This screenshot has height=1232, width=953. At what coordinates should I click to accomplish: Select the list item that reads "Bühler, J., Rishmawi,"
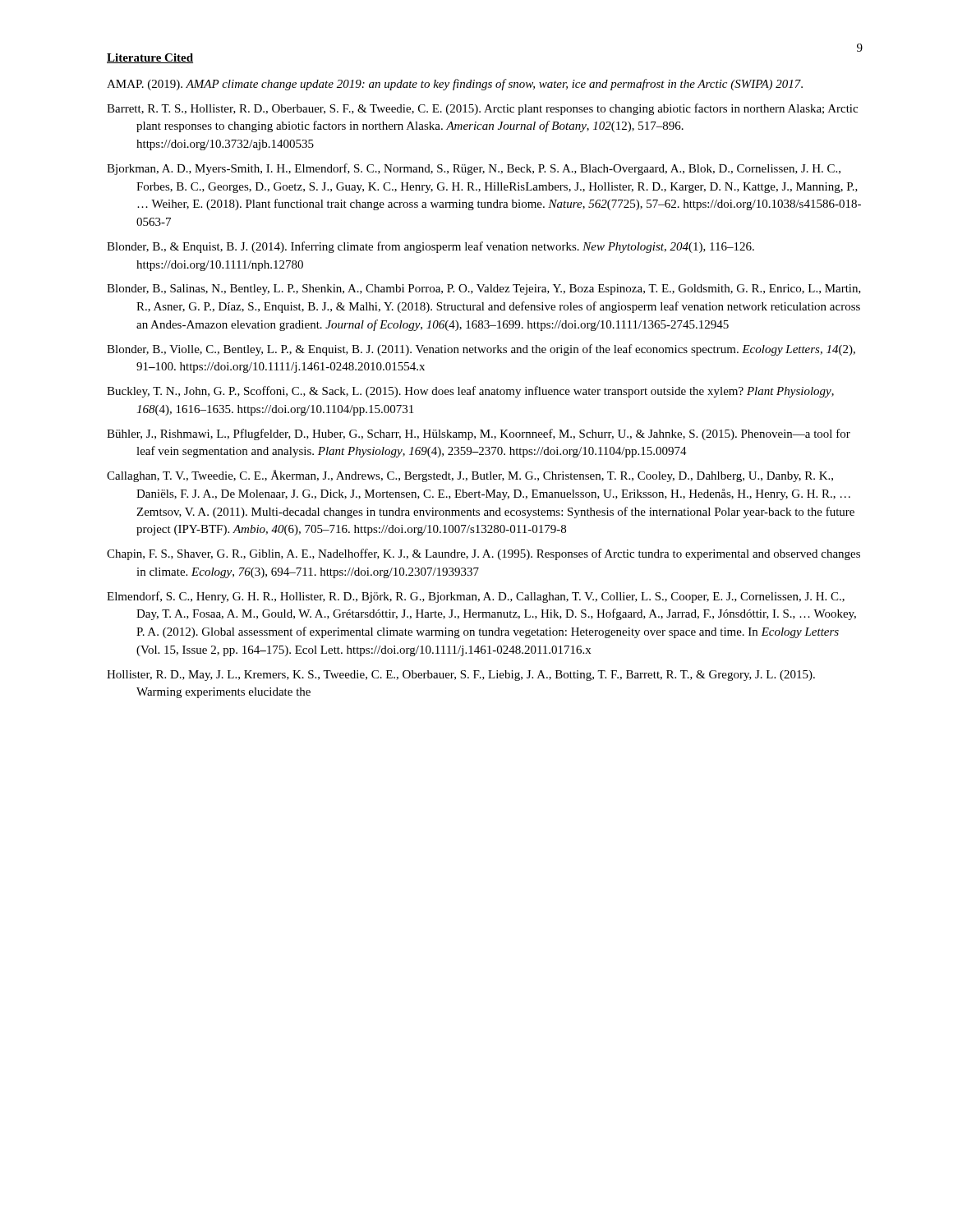tap(479, 442)
